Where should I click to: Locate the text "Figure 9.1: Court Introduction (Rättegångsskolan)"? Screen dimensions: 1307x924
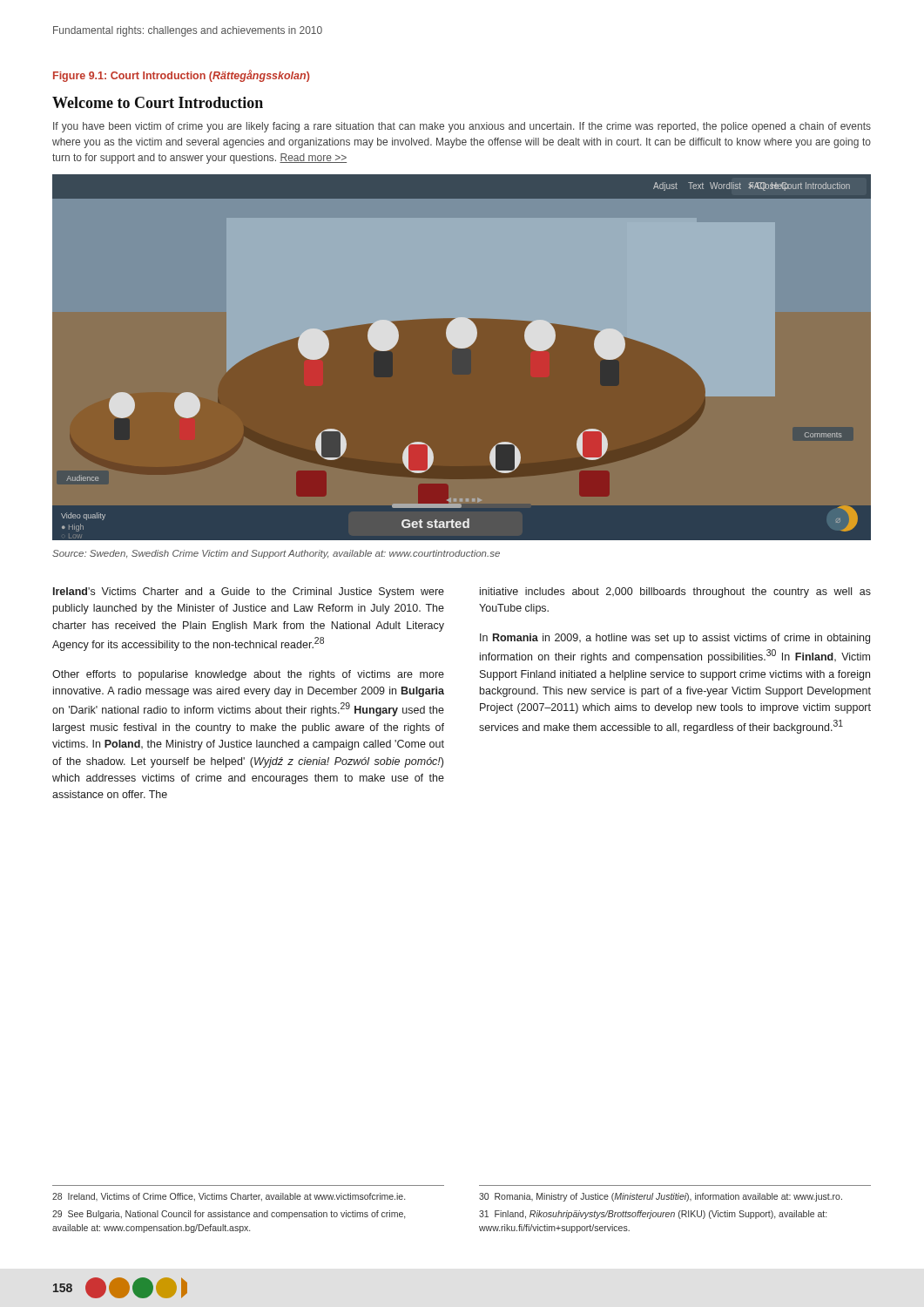(x=181, y=76)
